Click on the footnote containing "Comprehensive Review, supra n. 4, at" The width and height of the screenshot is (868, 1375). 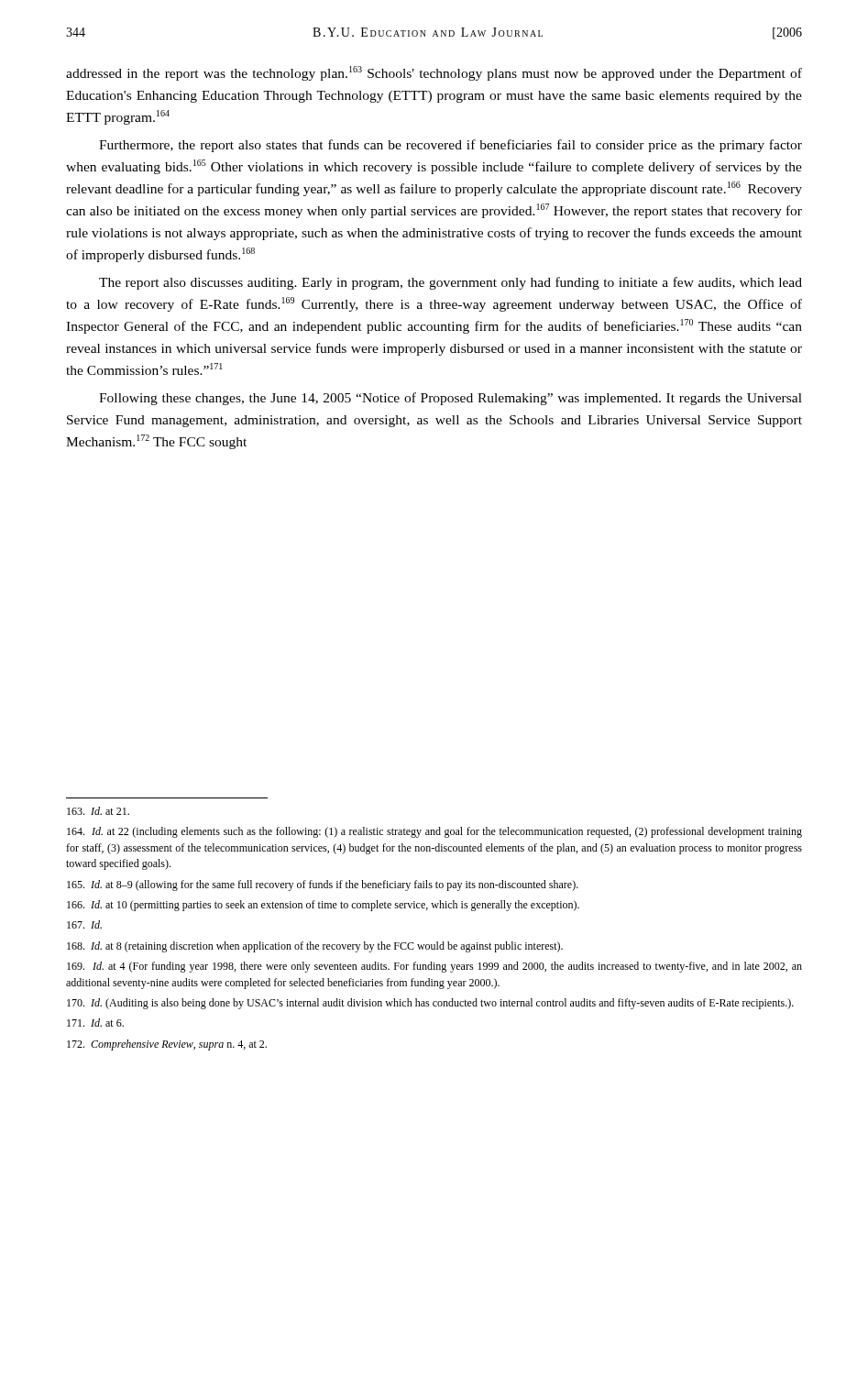click(x=167, y=1044)
